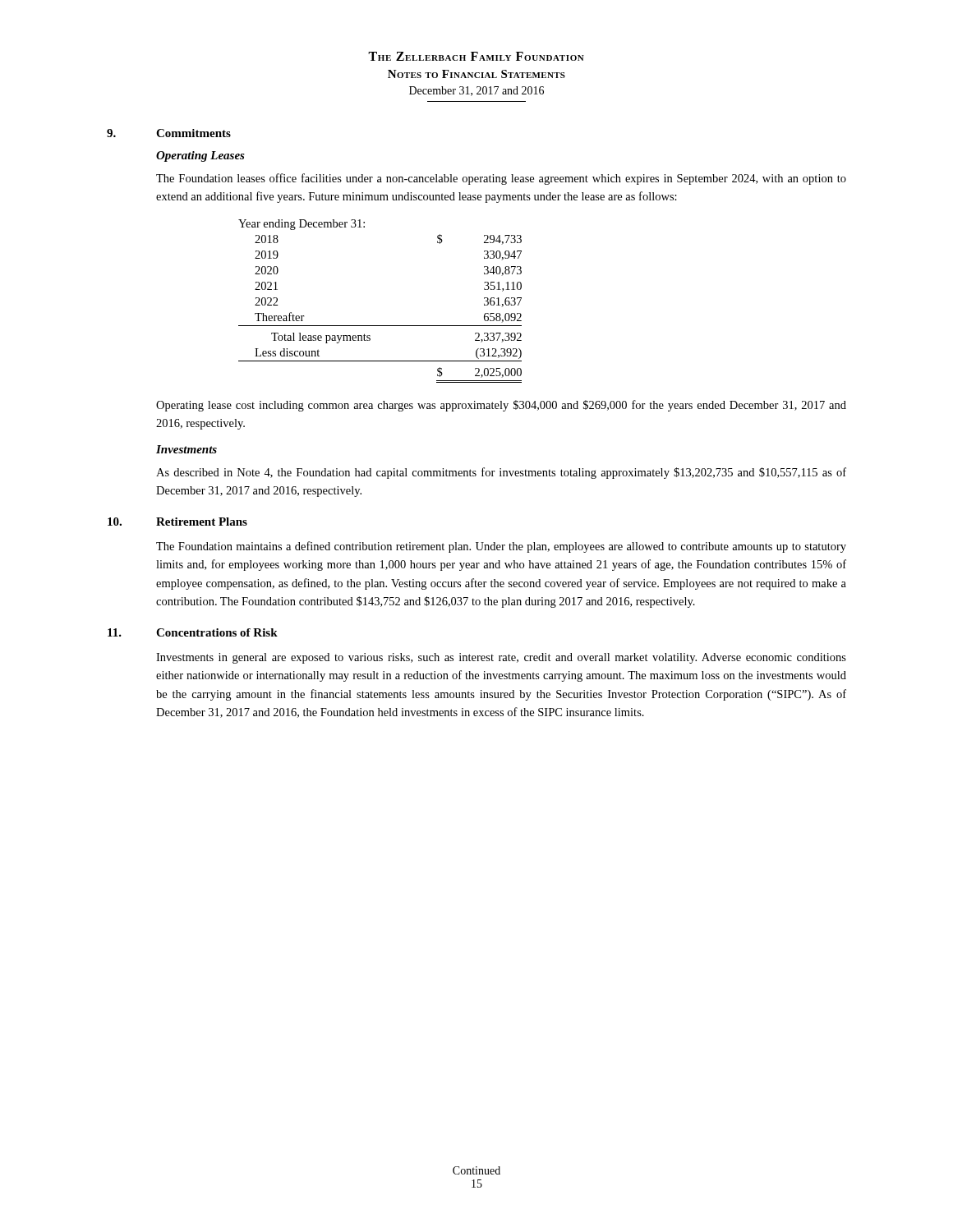
Task: Navigate to the region starting "9. Commitments"
Action: (169, 133)
